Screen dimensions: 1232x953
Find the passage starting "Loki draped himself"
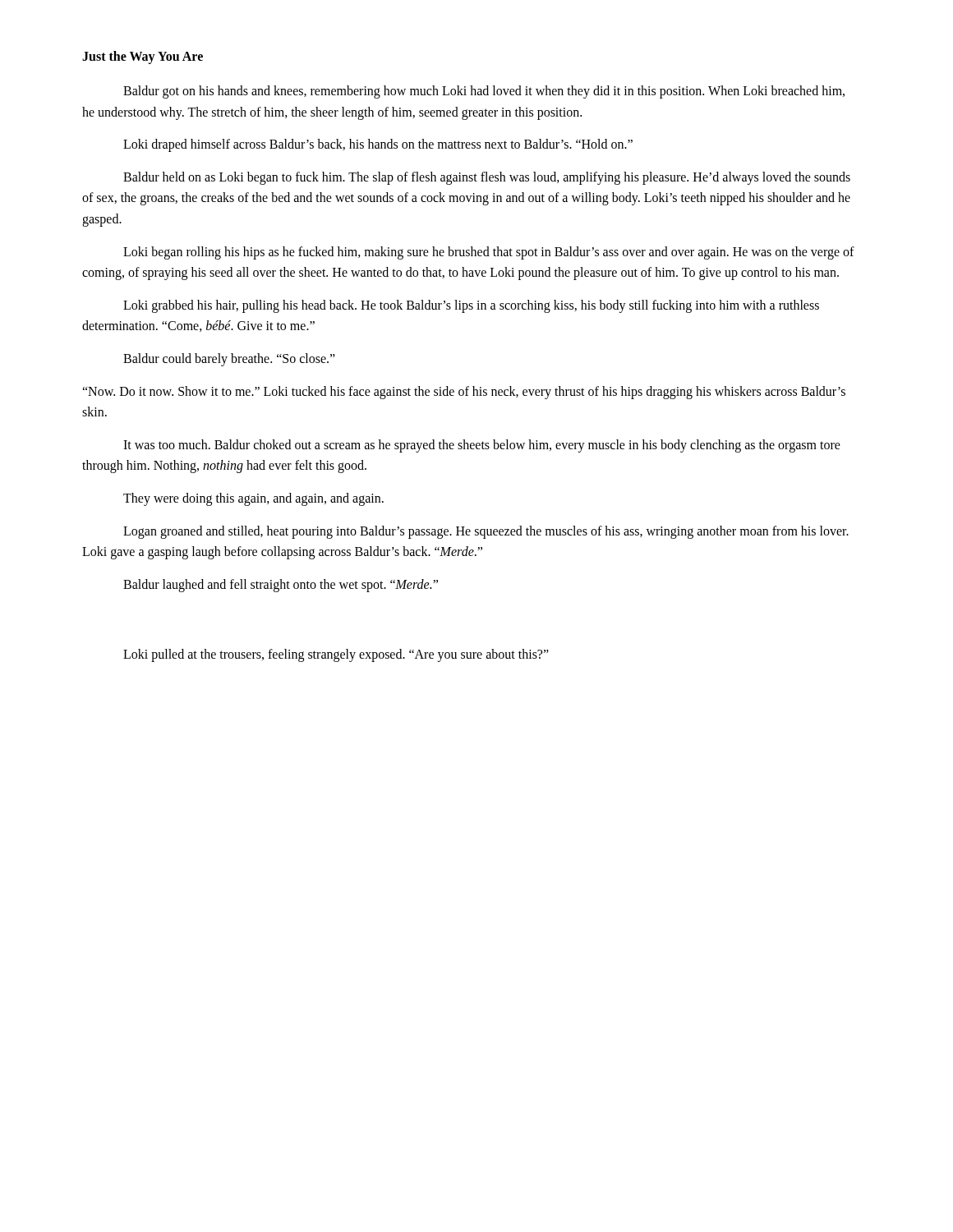378,144
